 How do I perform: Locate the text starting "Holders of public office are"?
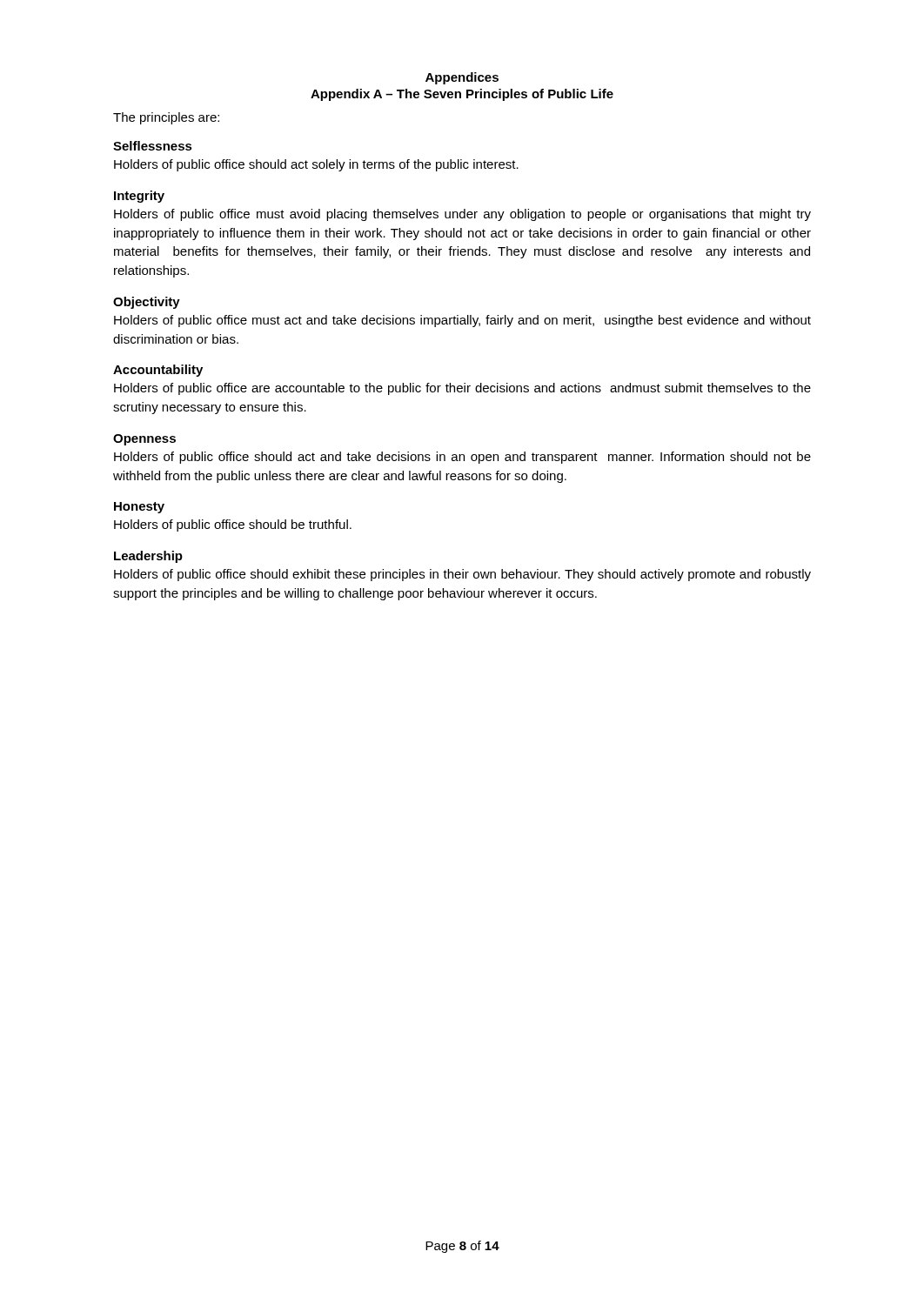click(x=462, y=397)
